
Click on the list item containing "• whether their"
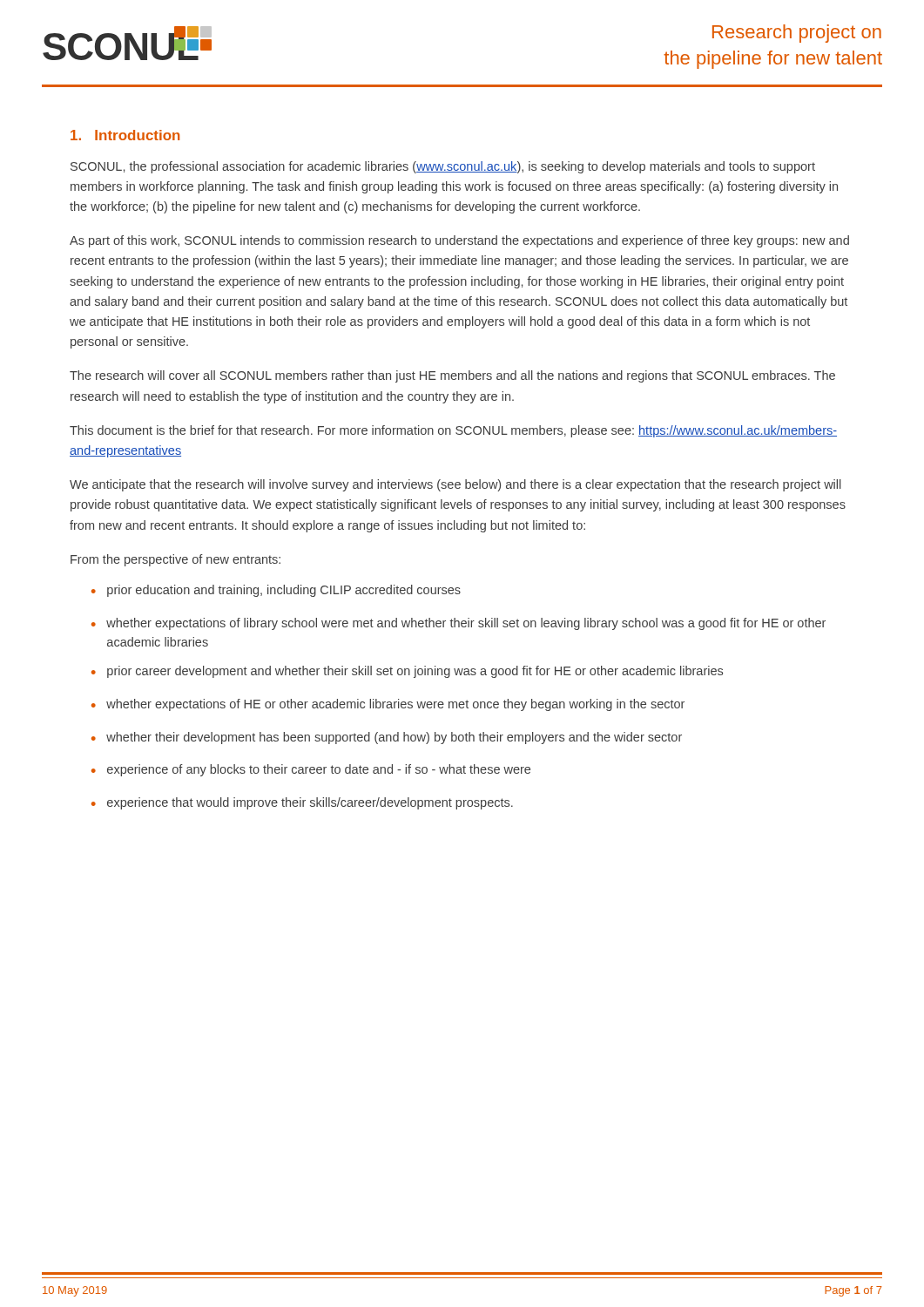[472, 739]
